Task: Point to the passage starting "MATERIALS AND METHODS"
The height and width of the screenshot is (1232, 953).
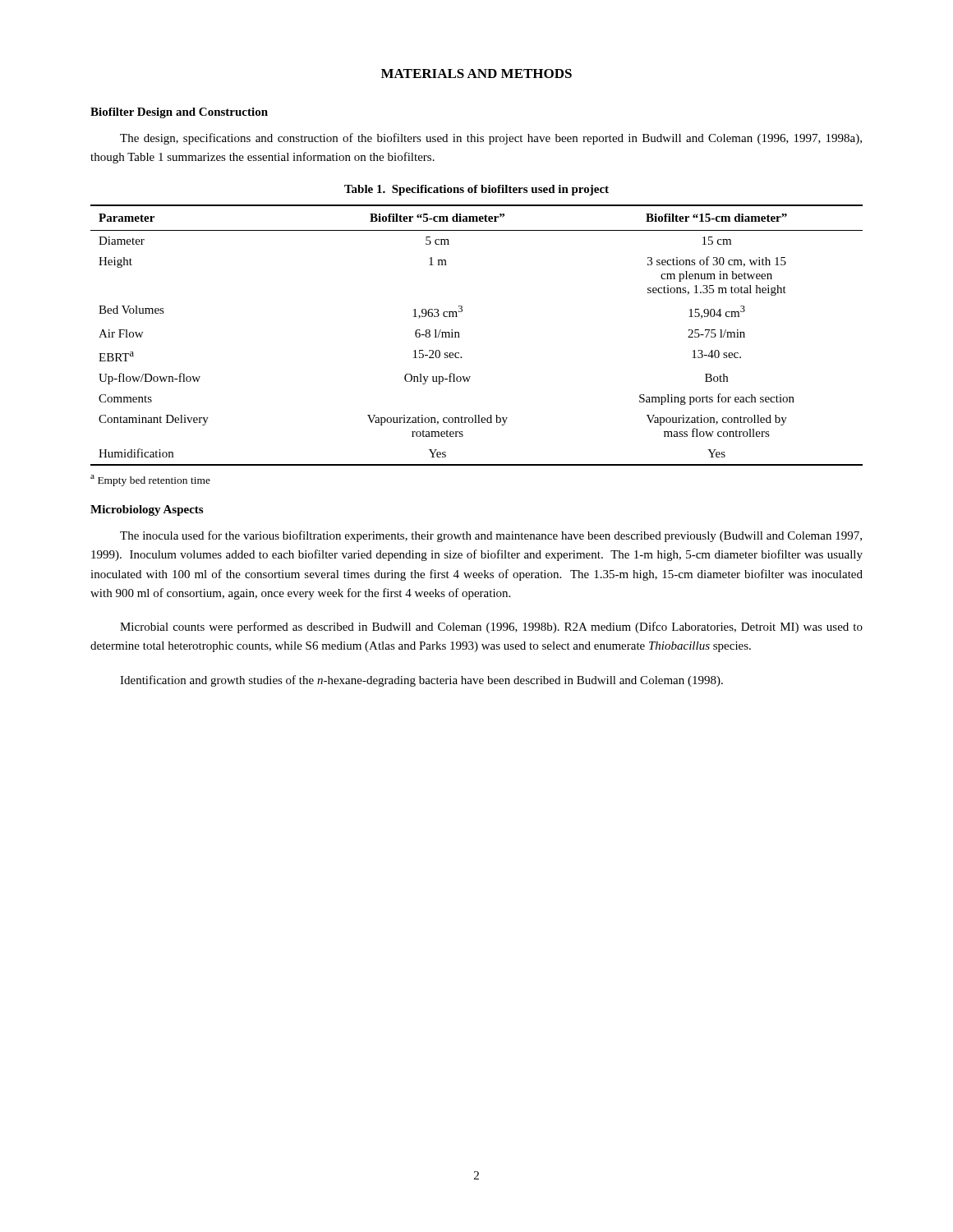Action: tap(476, 73)
